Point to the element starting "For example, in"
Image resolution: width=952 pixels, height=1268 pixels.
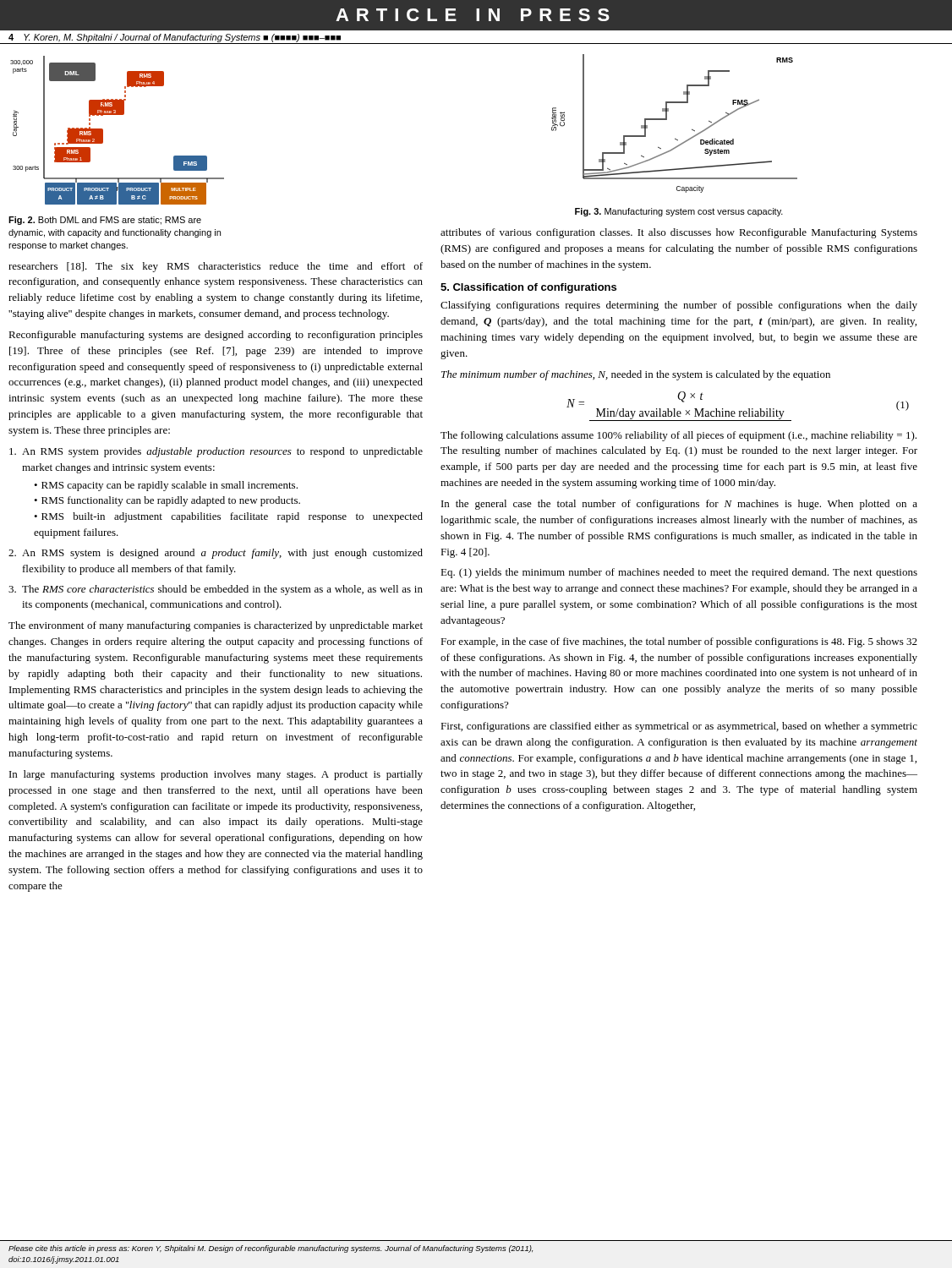click(x=679, y=673)
